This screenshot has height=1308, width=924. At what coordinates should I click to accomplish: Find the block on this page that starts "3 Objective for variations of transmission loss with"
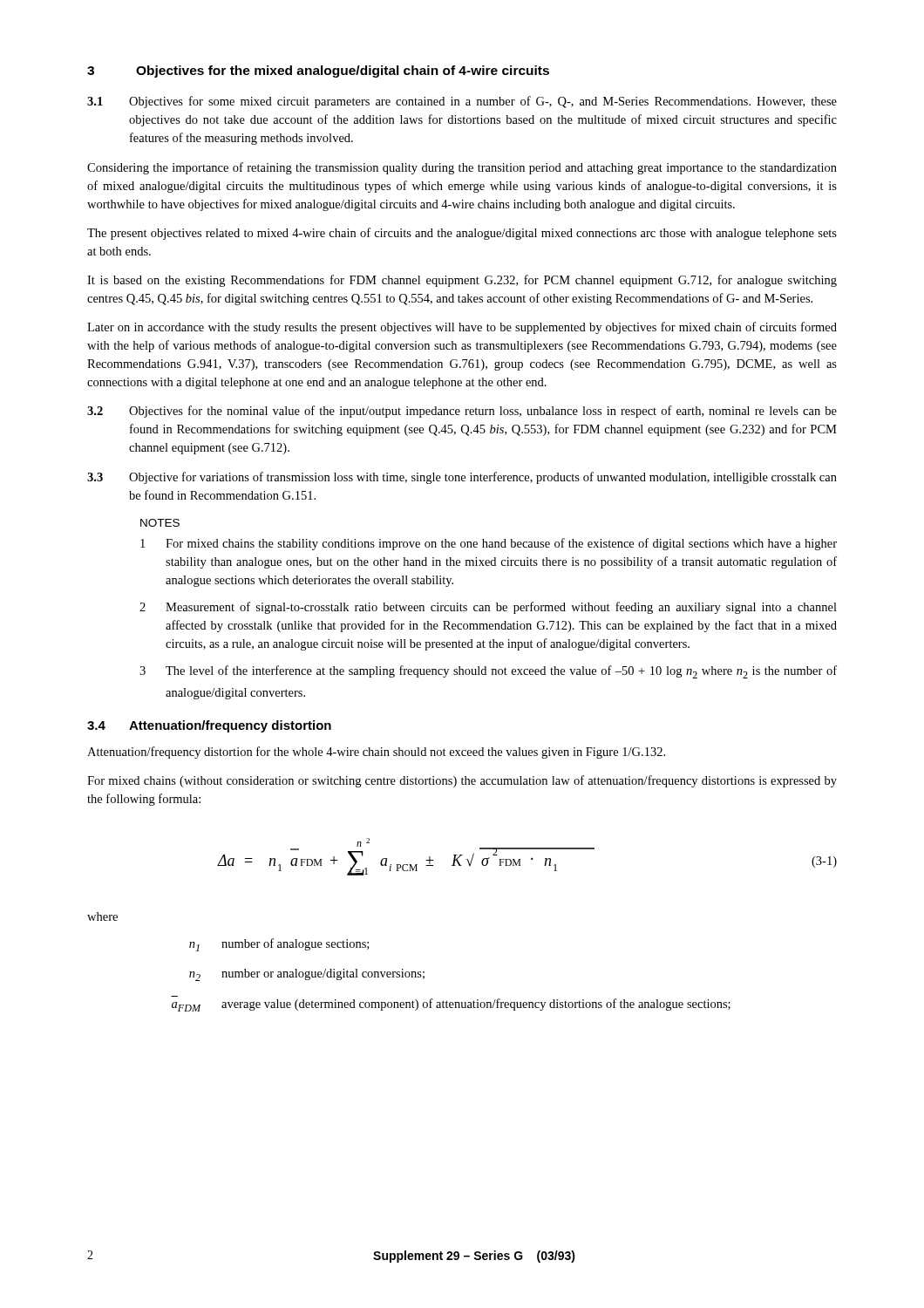tap(462, 487)
